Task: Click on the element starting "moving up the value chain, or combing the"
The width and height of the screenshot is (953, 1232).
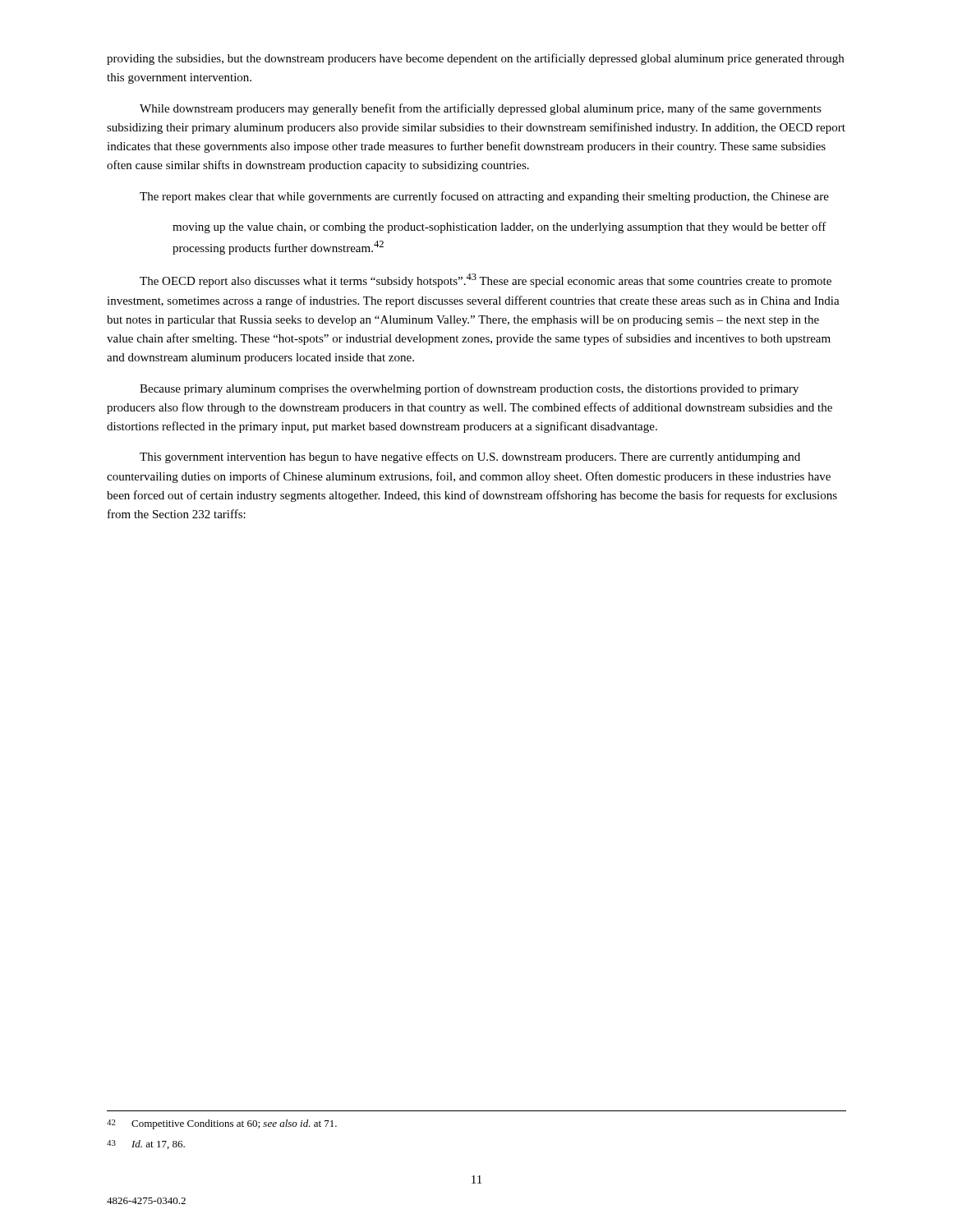Action: tap(509, 238)
